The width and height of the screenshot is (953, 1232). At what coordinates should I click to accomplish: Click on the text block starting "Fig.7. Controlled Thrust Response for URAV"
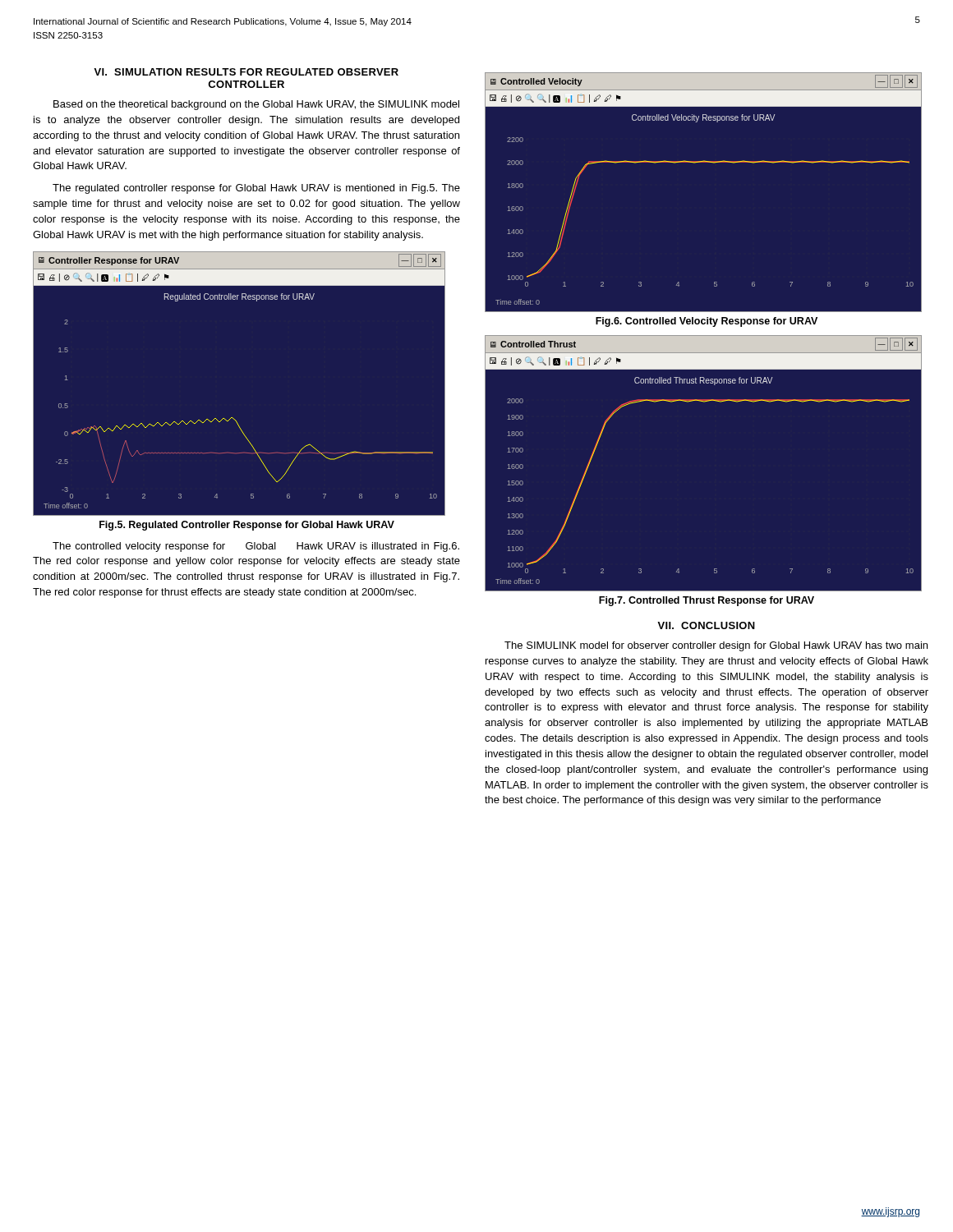point(707,600)
